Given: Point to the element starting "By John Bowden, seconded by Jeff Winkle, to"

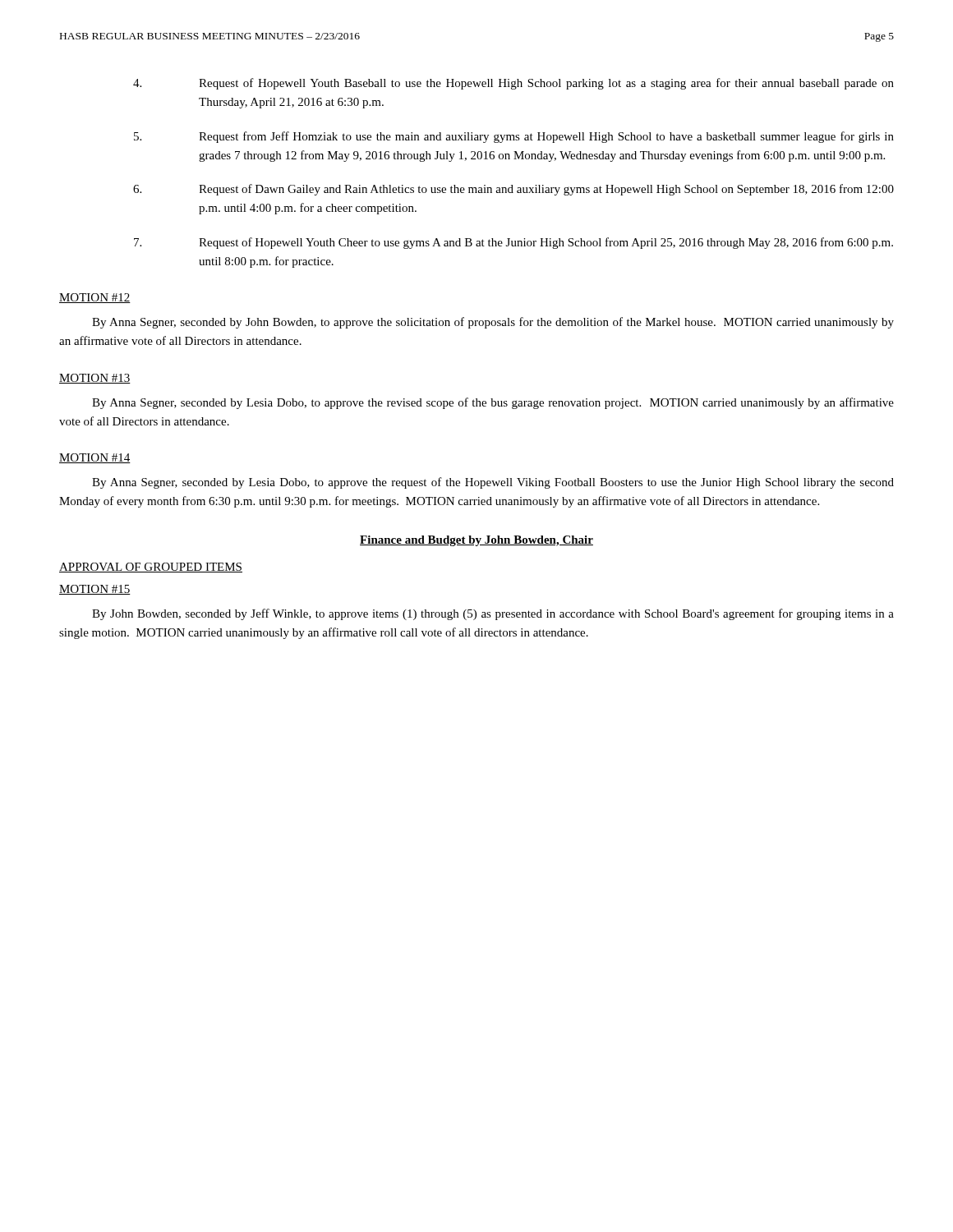Looking at the screenshot, I should pos(476,623).
